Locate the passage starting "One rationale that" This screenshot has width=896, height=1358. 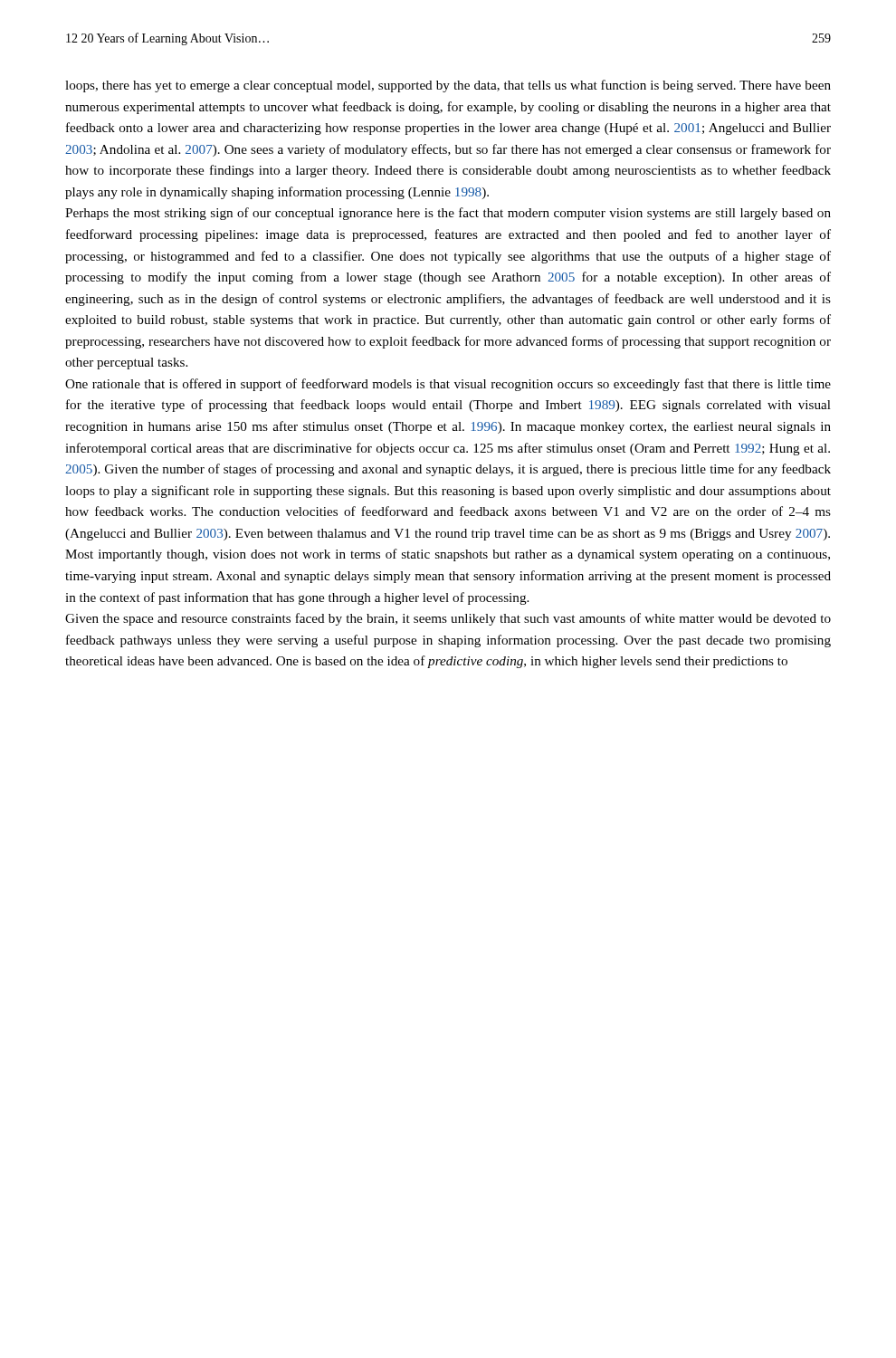[x=448, y=490]
